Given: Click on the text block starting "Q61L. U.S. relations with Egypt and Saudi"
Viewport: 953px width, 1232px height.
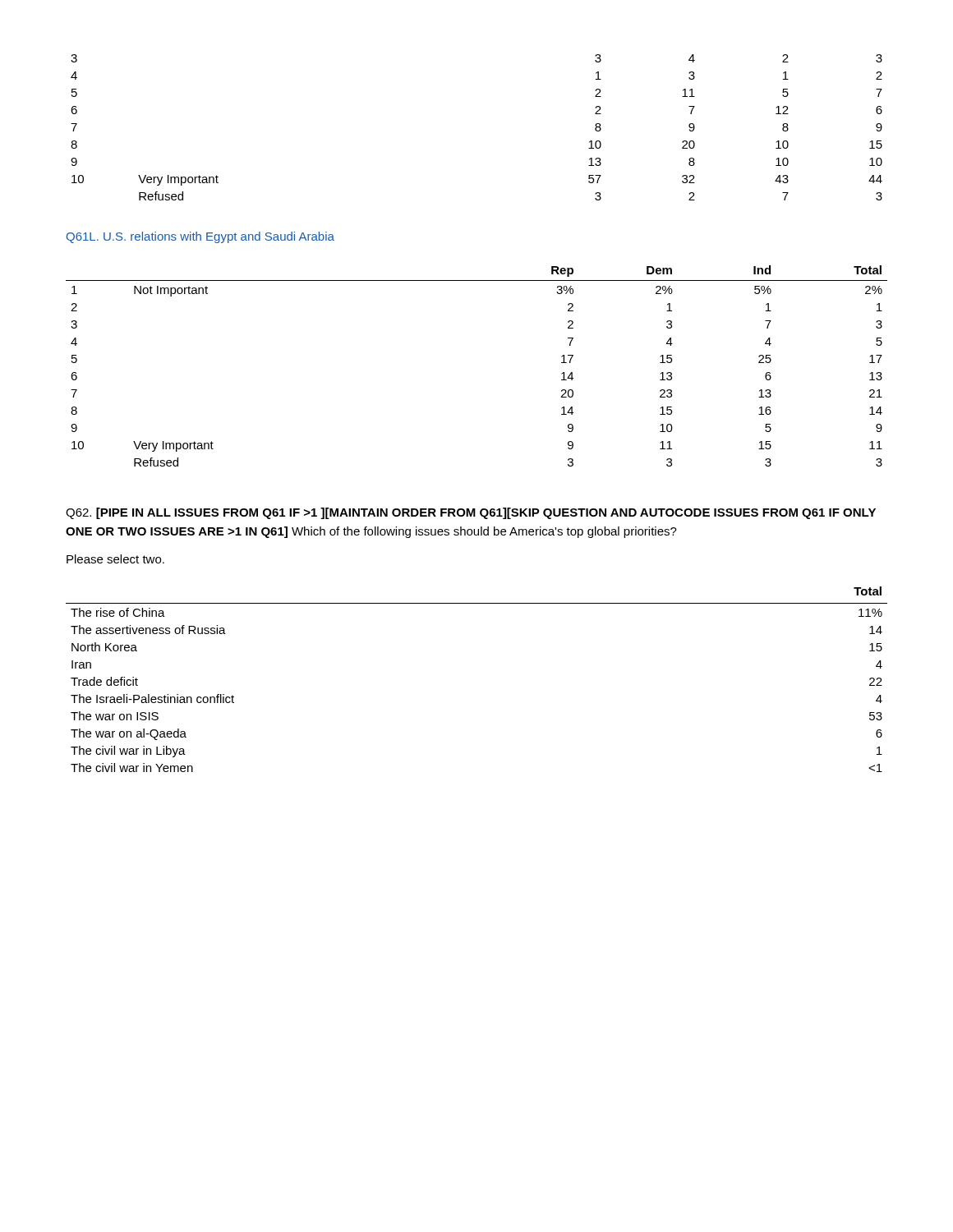Looking at the screenshot, I should click(x=200, y=236).
